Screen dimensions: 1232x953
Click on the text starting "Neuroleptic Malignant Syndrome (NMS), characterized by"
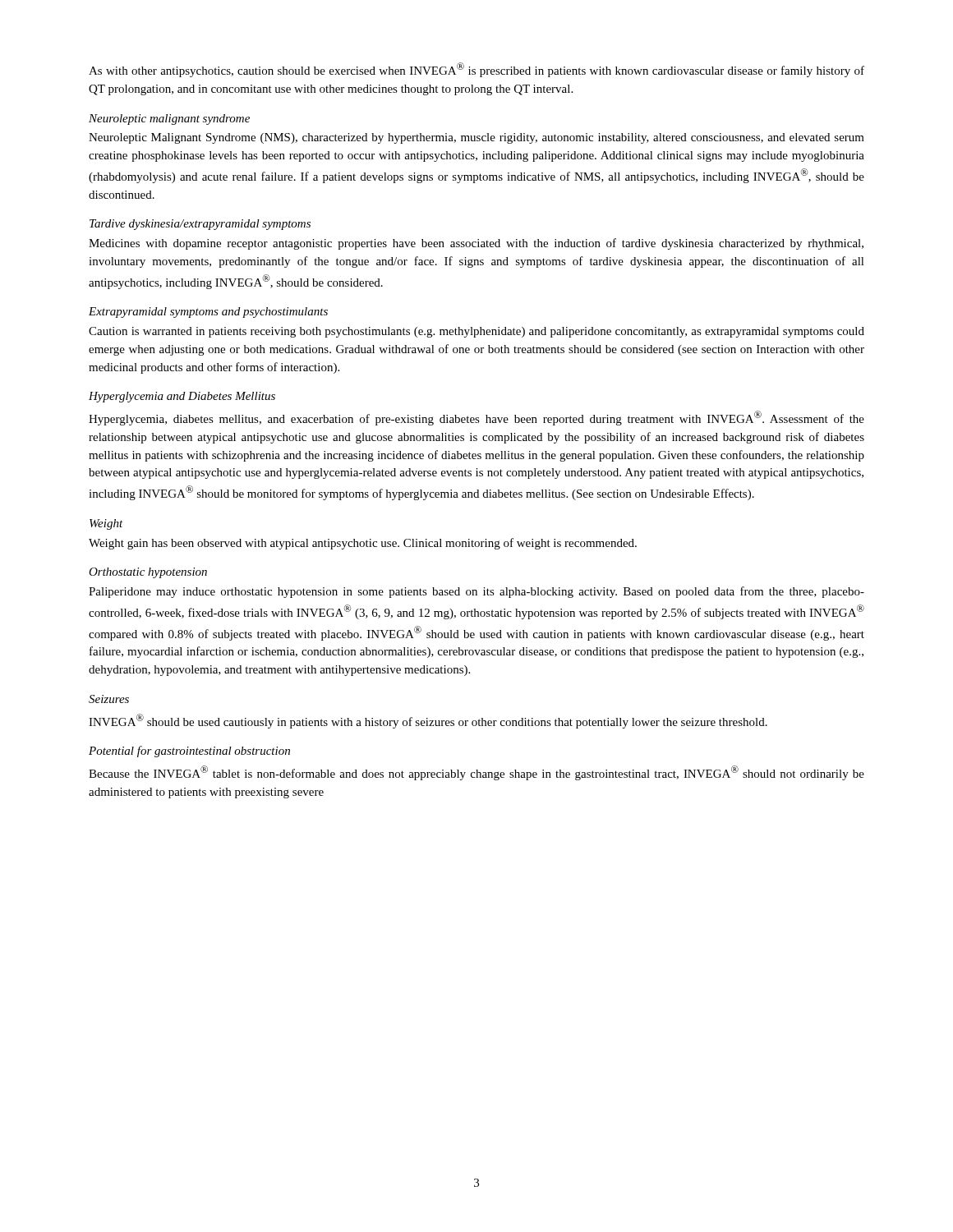pyautogui.click(x=476, y=167)
